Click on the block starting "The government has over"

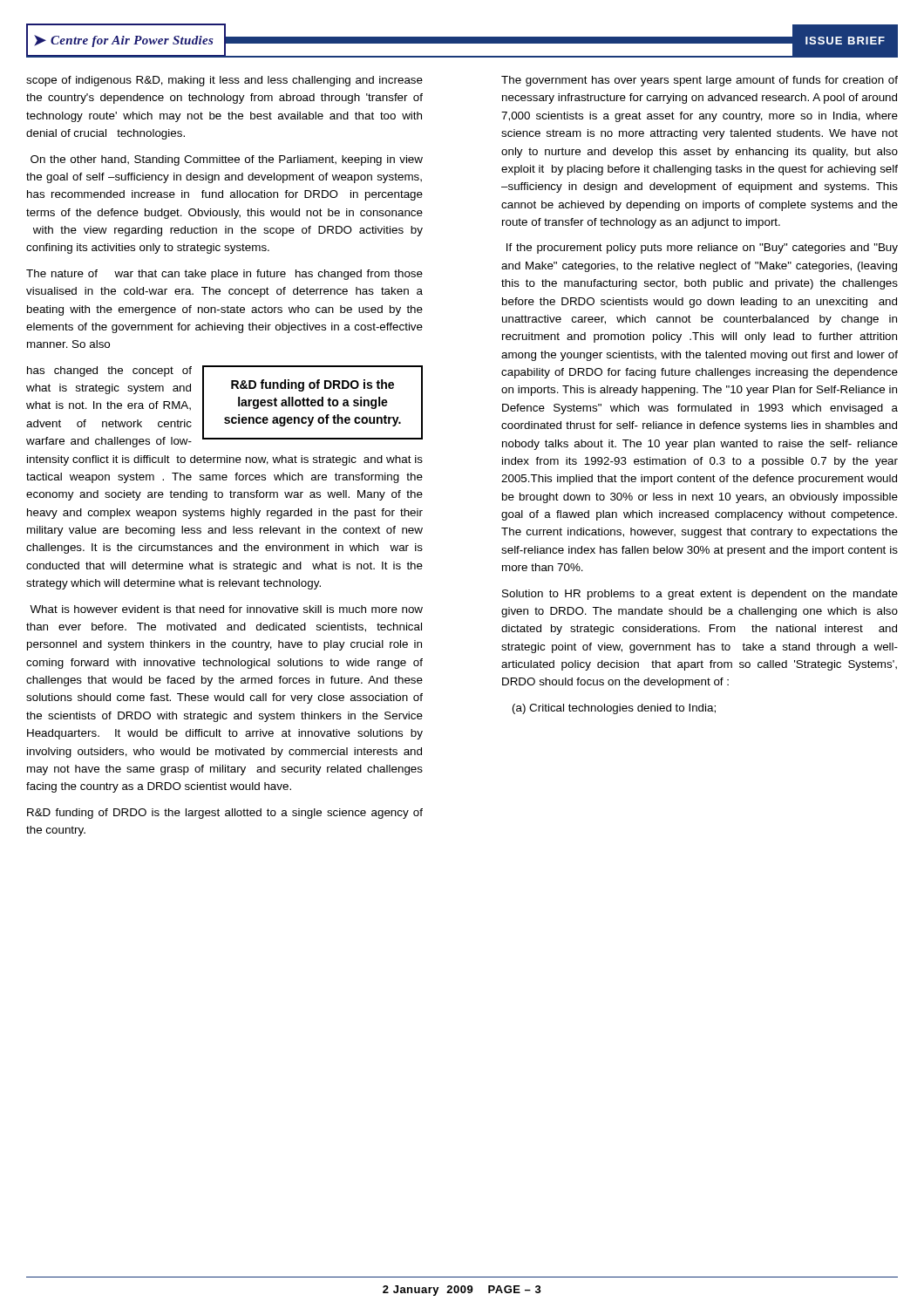[x=700, y=151]
